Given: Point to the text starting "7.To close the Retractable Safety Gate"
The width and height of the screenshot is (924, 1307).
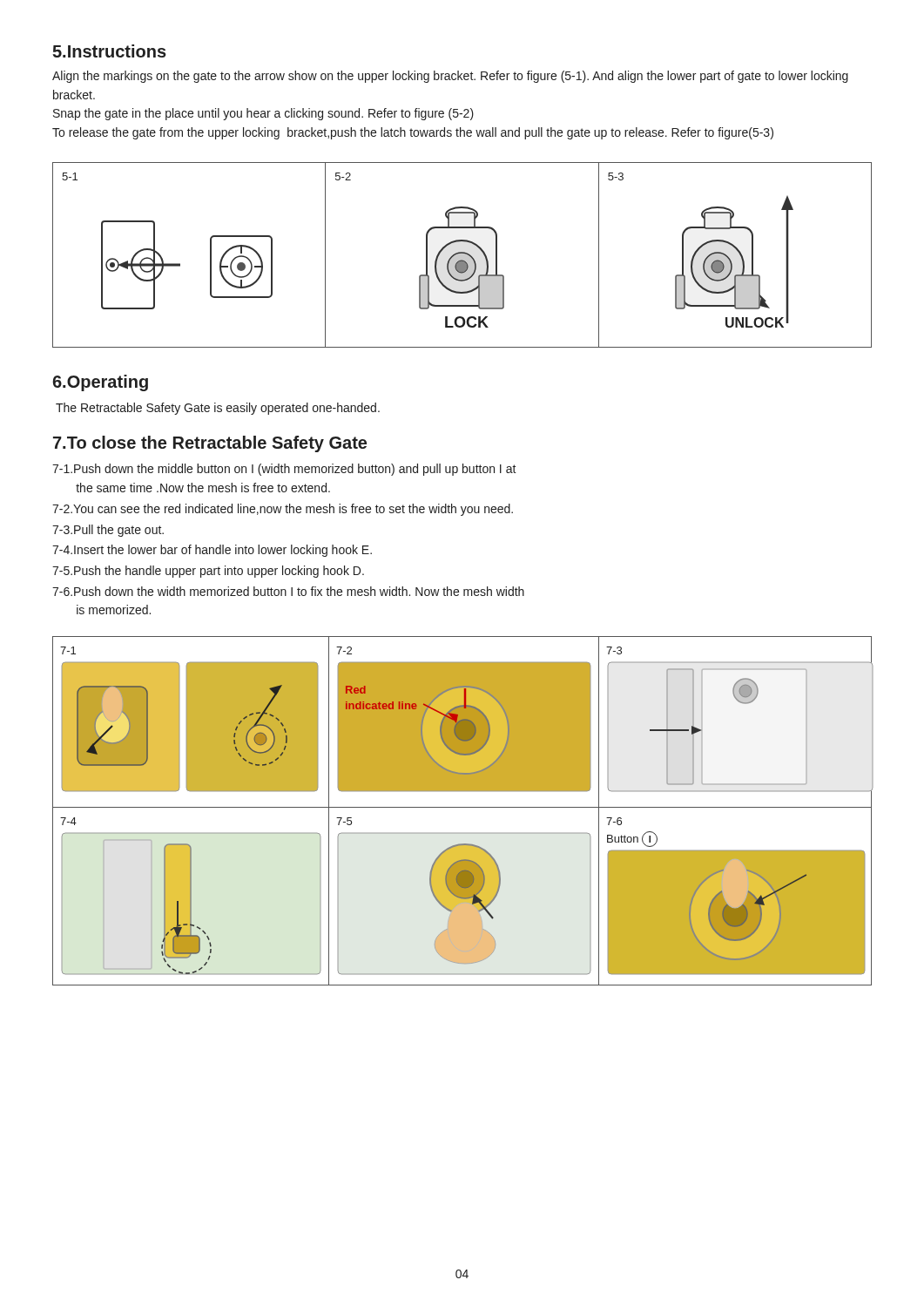Looking at the screenshot, I should point(210,443).
